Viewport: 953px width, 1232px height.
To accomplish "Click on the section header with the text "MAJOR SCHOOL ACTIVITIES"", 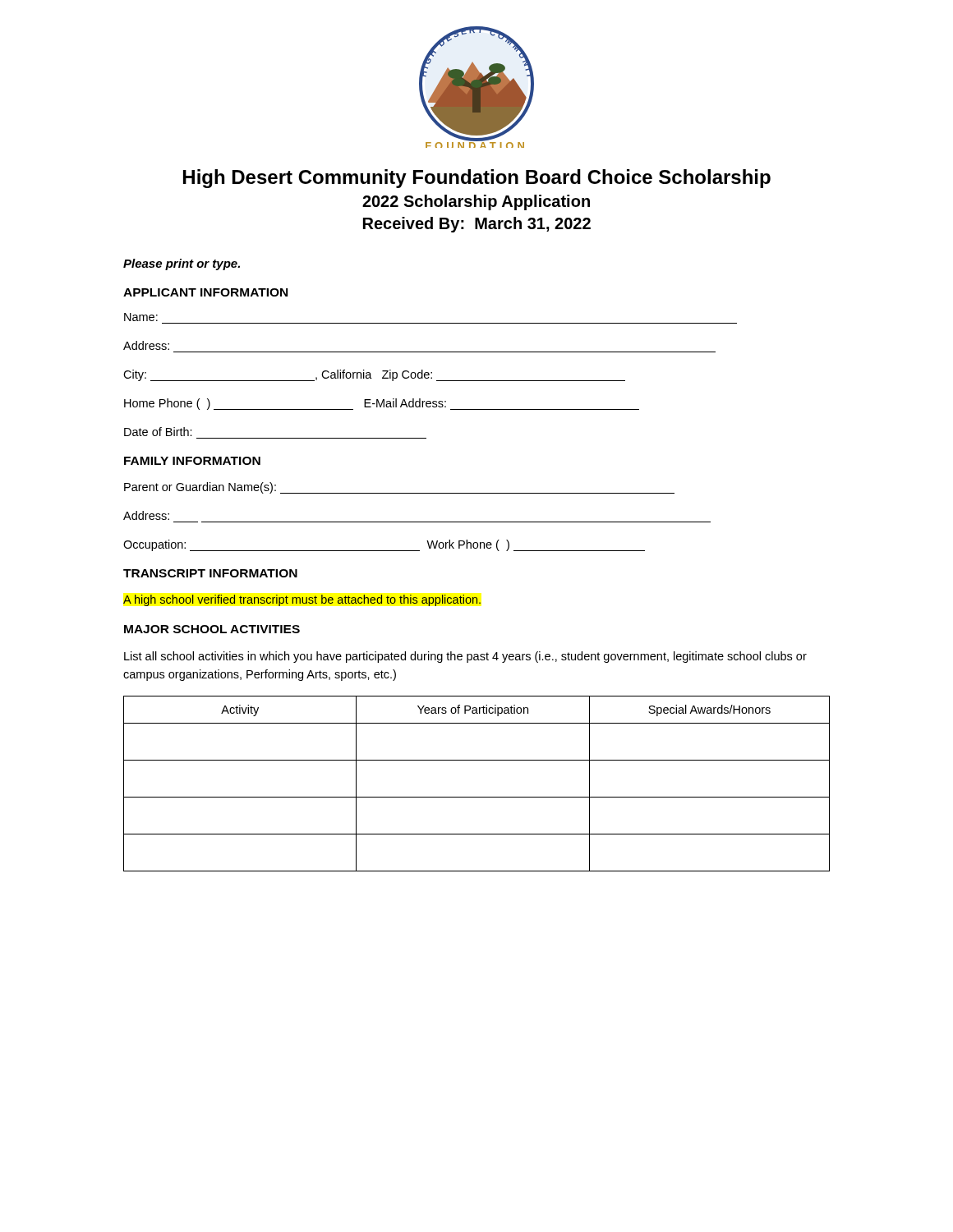I will [x=212, y=629].
